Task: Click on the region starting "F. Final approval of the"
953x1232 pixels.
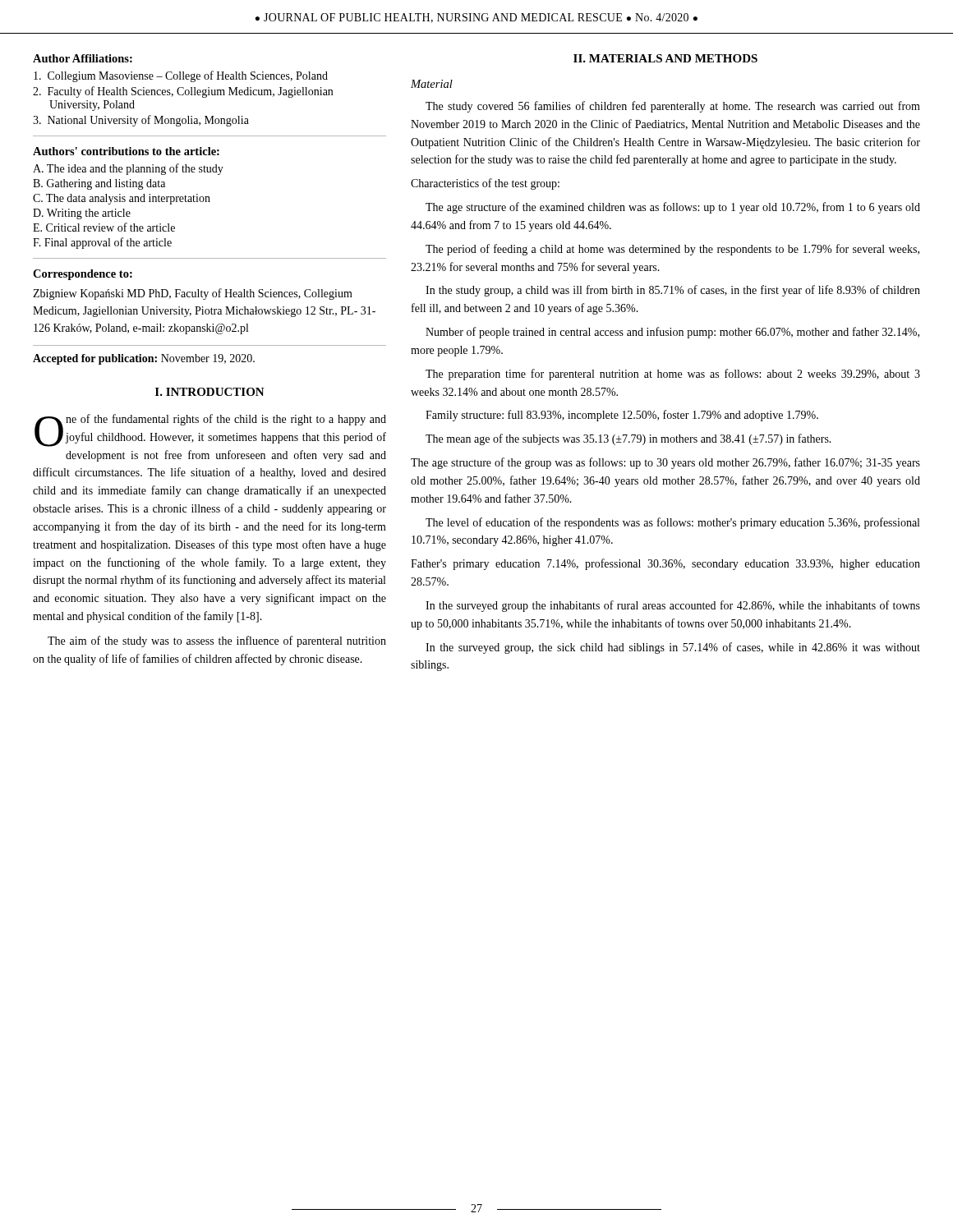Action: point(102,243)
